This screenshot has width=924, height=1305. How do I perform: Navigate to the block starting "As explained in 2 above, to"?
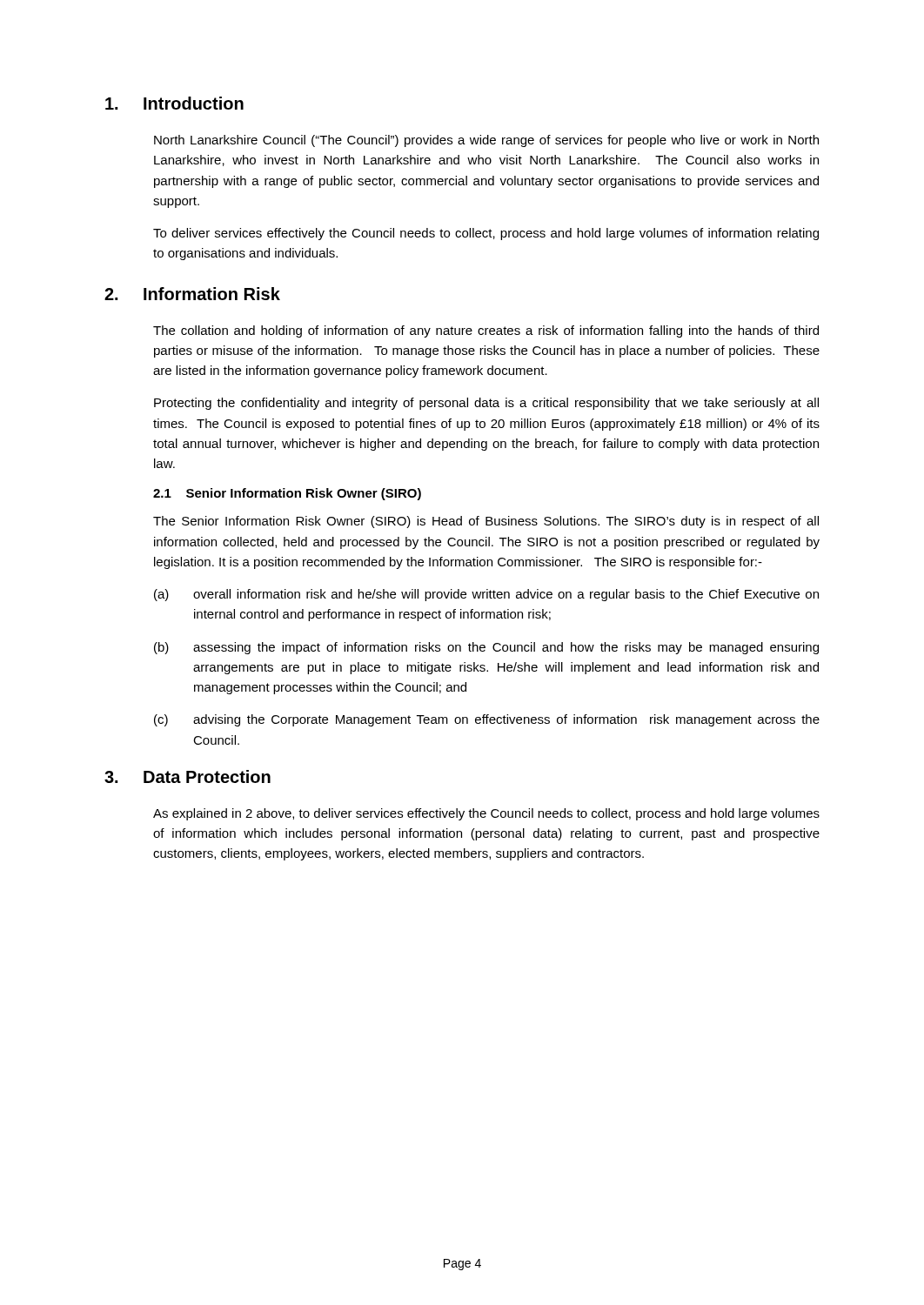point(486,833)
